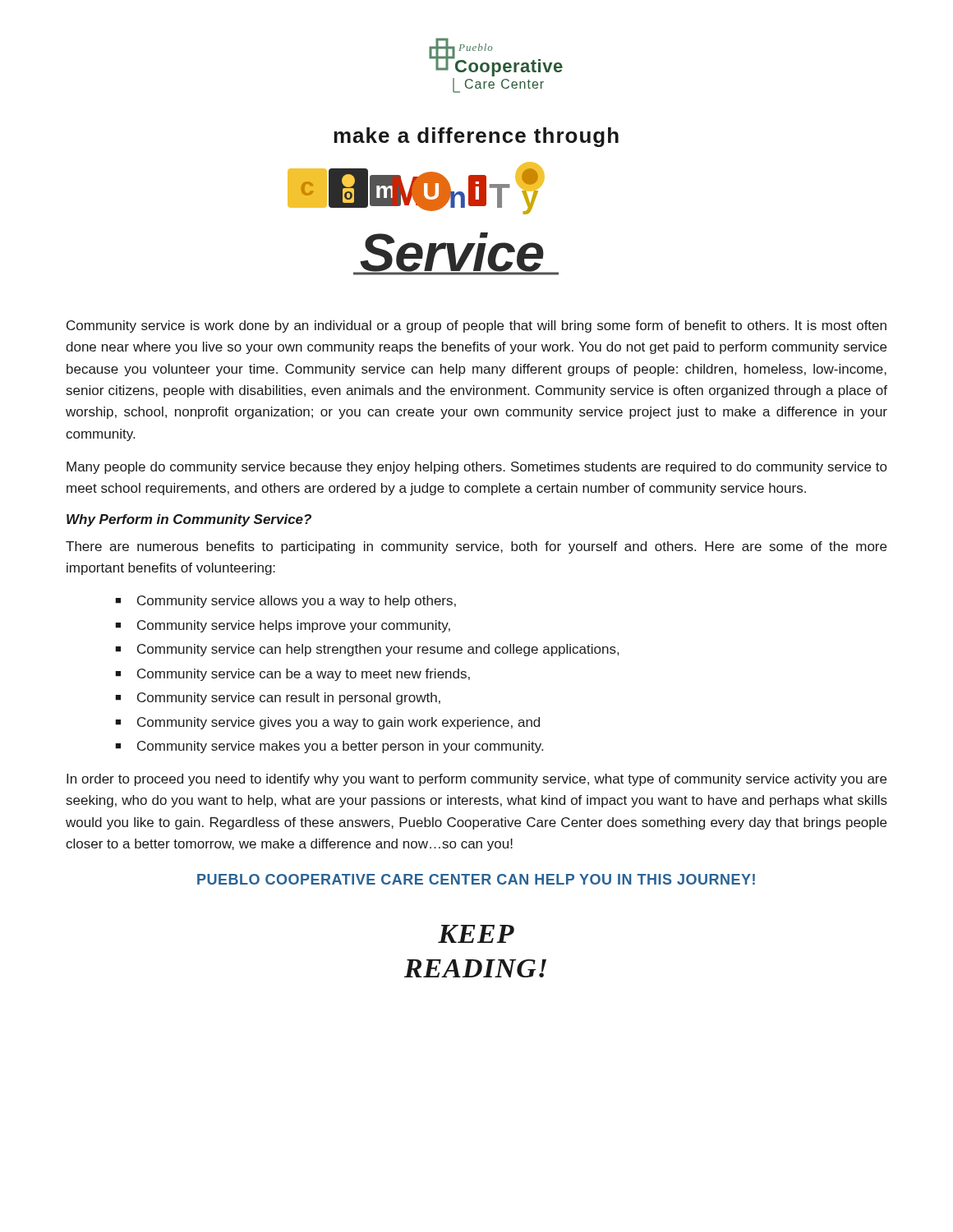Locate the region starting "■ Community service allows you a way"
Image resolution: width=953 pixels, height=1232 pixels.
[x=286, y=601]
